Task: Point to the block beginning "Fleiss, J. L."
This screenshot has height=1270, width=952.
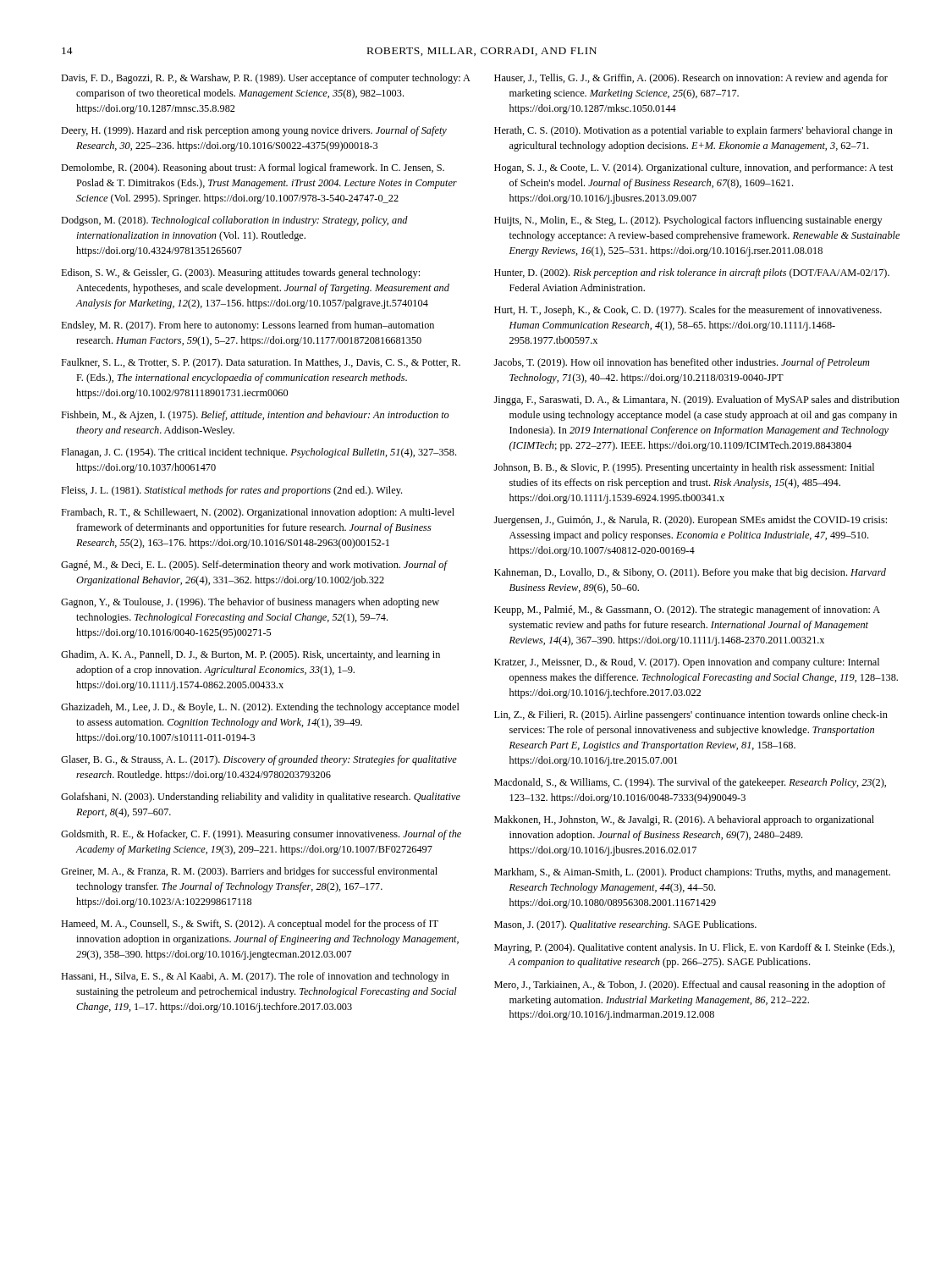Action: [x=232, y=490]
